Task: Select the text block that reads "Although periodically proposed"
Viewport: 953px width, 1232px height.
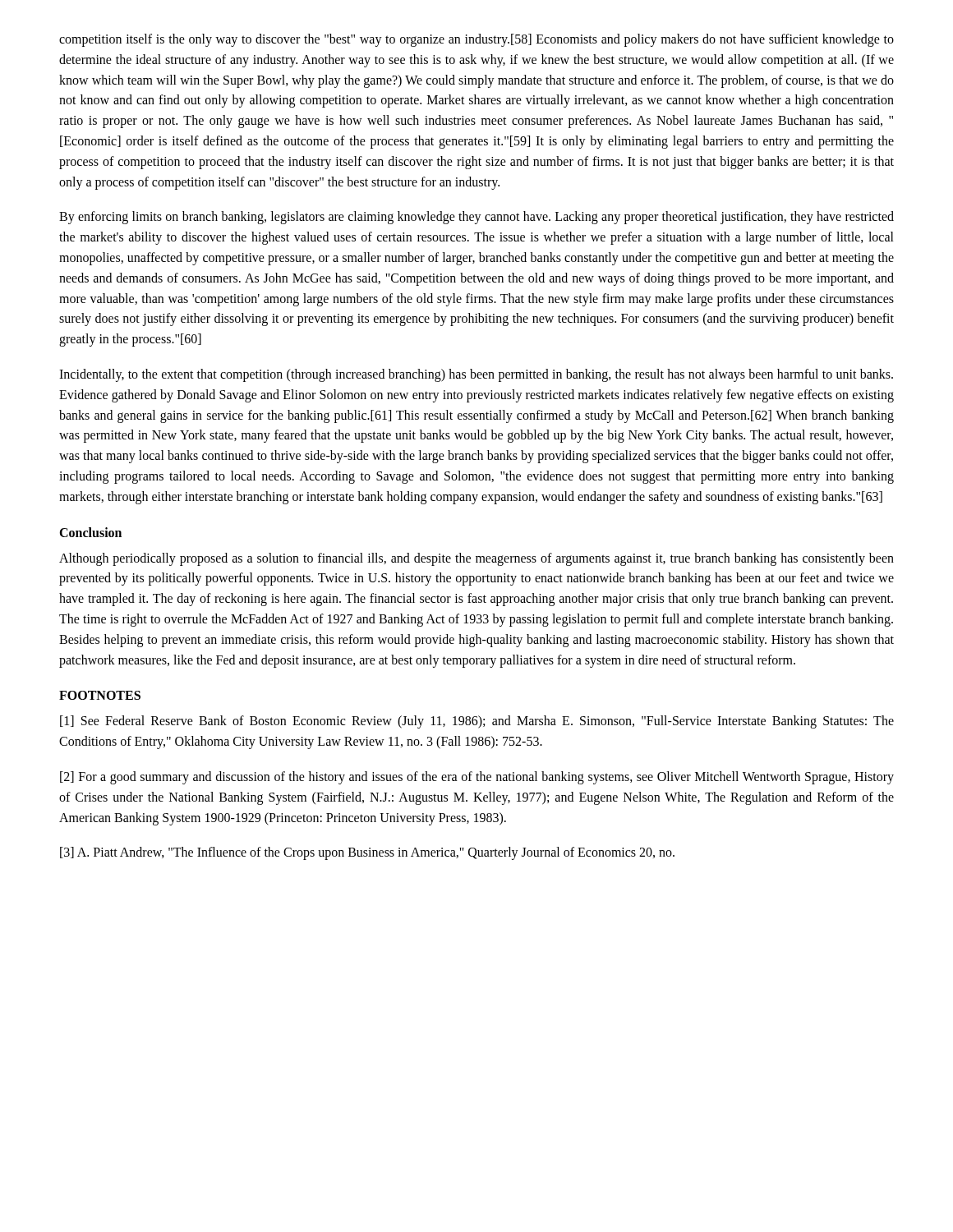Action: pos(476,609)
